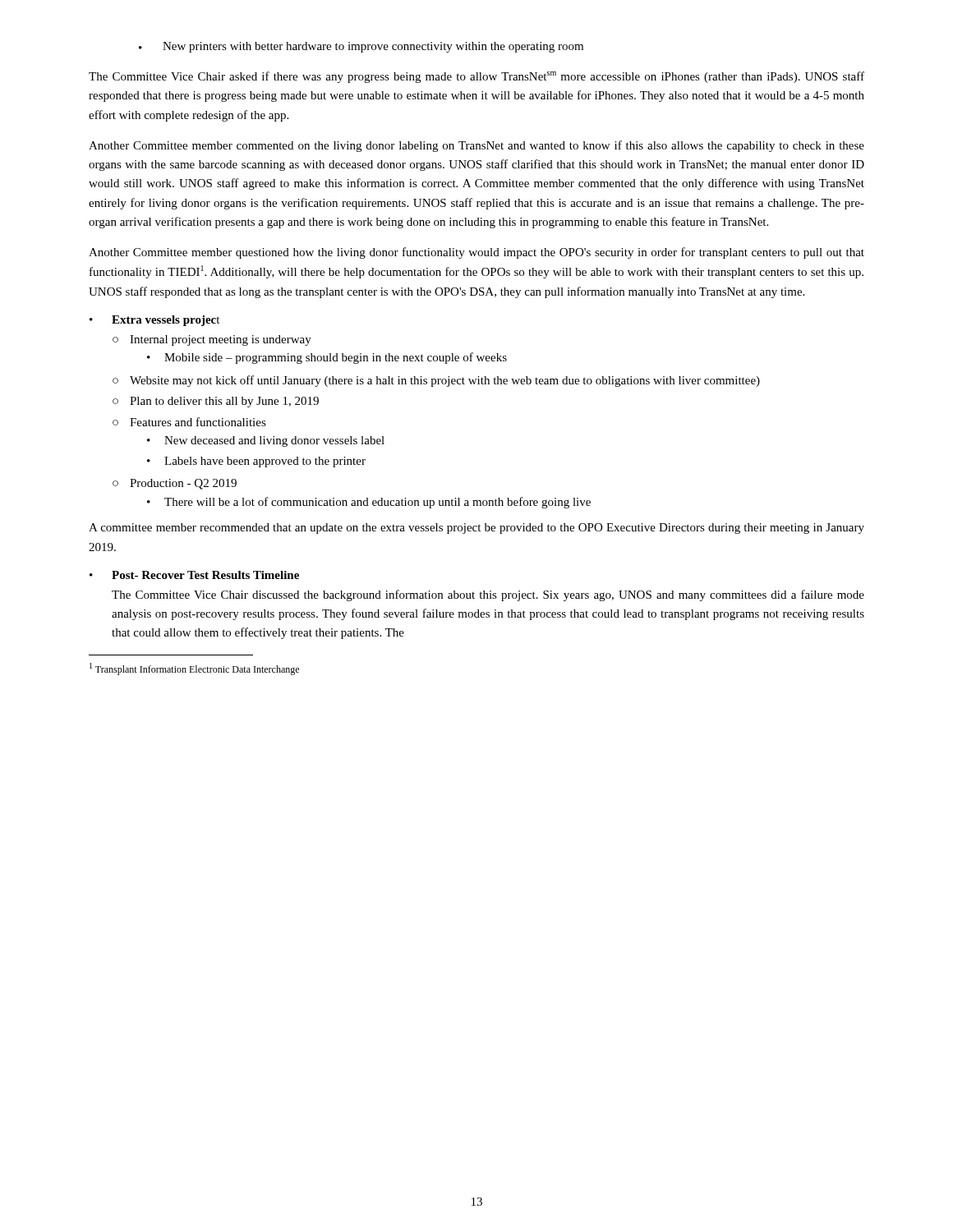Screen dimensions: 1232x953
Task: Point to the region starting "• Extra vessels"
Action: 154,321
